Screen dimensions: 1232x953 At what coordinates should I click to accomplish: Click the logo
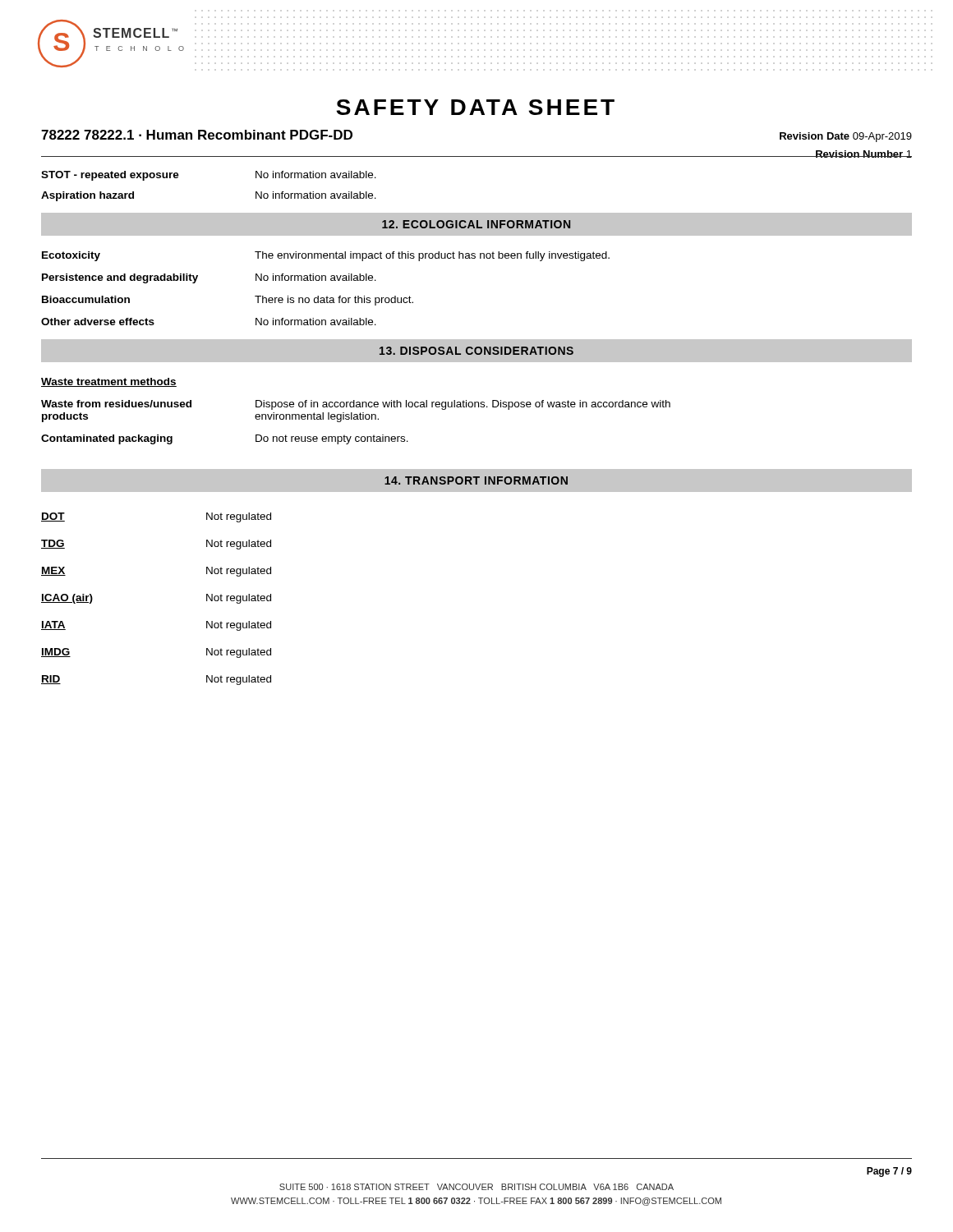coord(476,43)
